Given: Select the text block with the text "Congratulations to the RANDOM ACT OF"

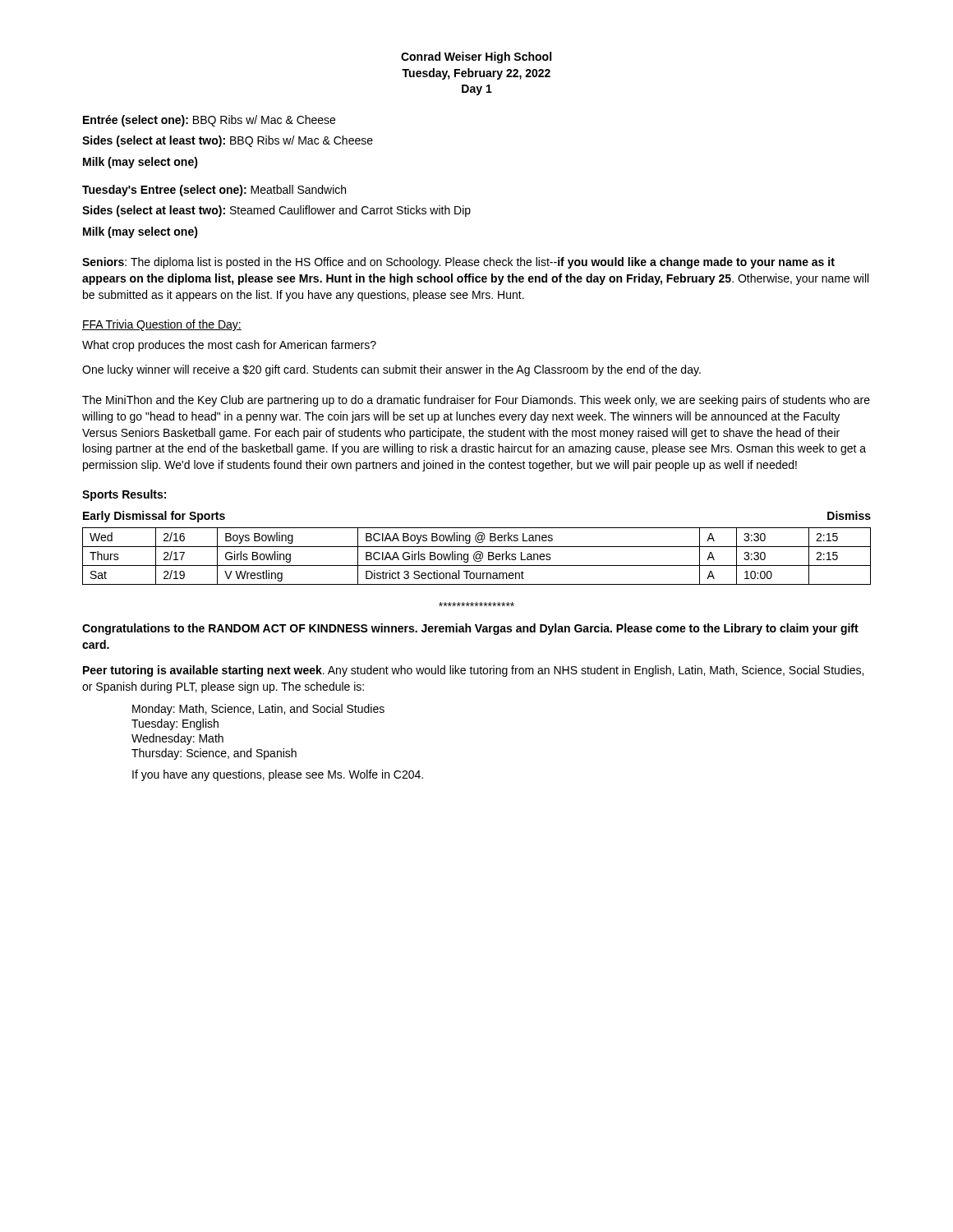Looking at the screenshot, I should (476, 637).
